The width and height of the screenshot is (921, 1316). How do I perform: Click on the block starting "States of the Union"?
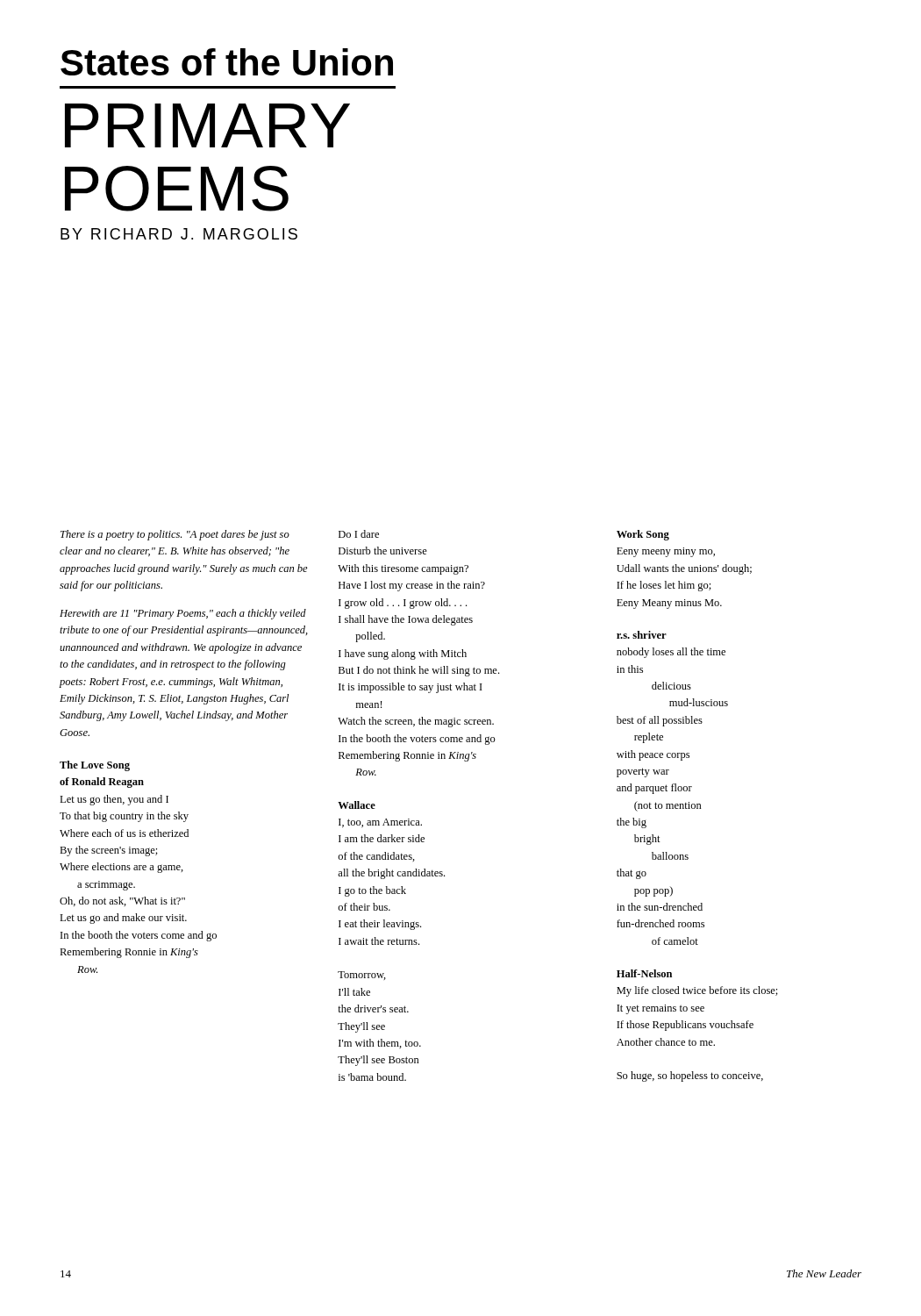(x=227, y=65)
